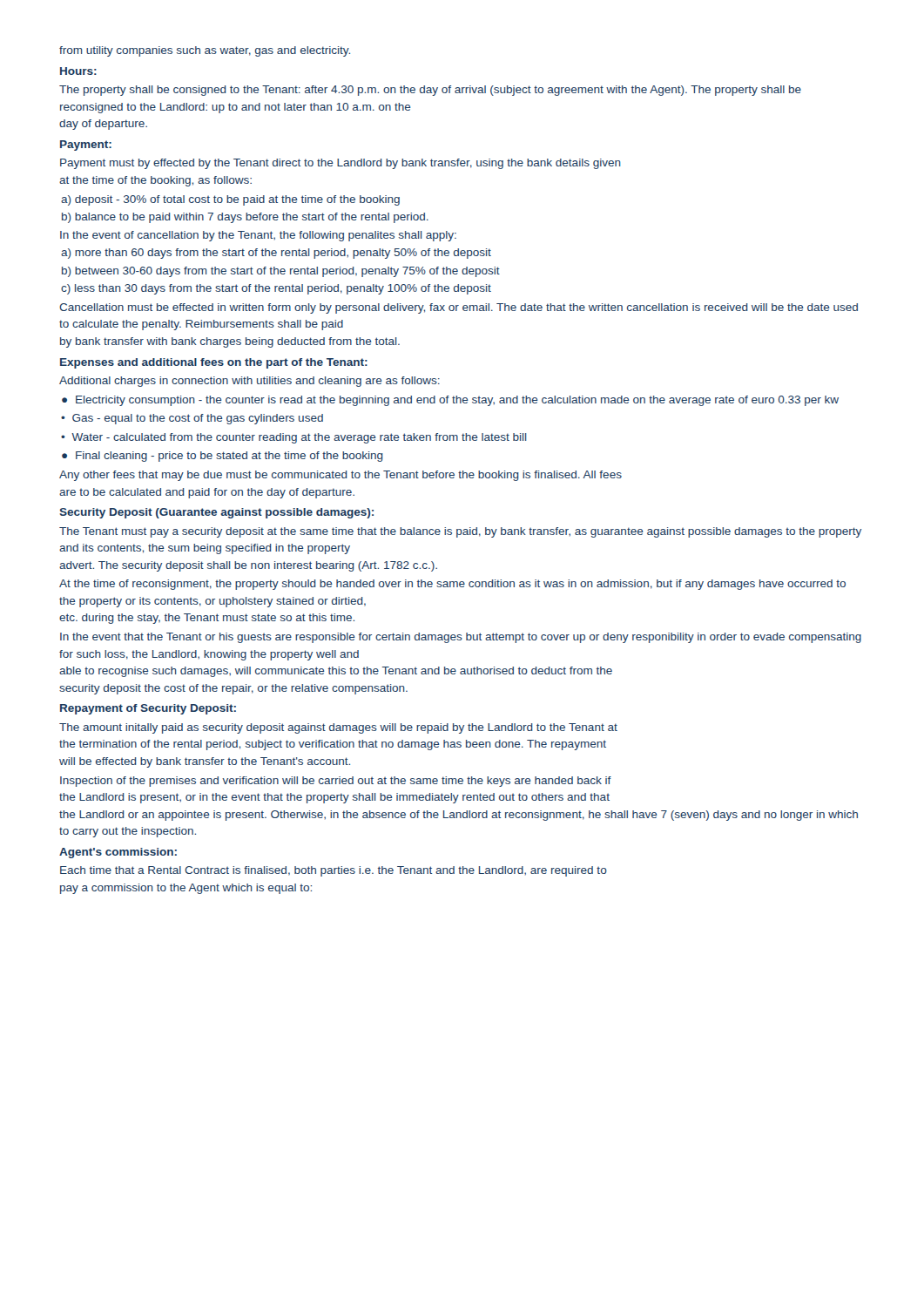This screenshot has height=1307, width=924.
Task: Navigate to the block starting "b) balance to be paid within 7 days"
Action: click(245, 217)
